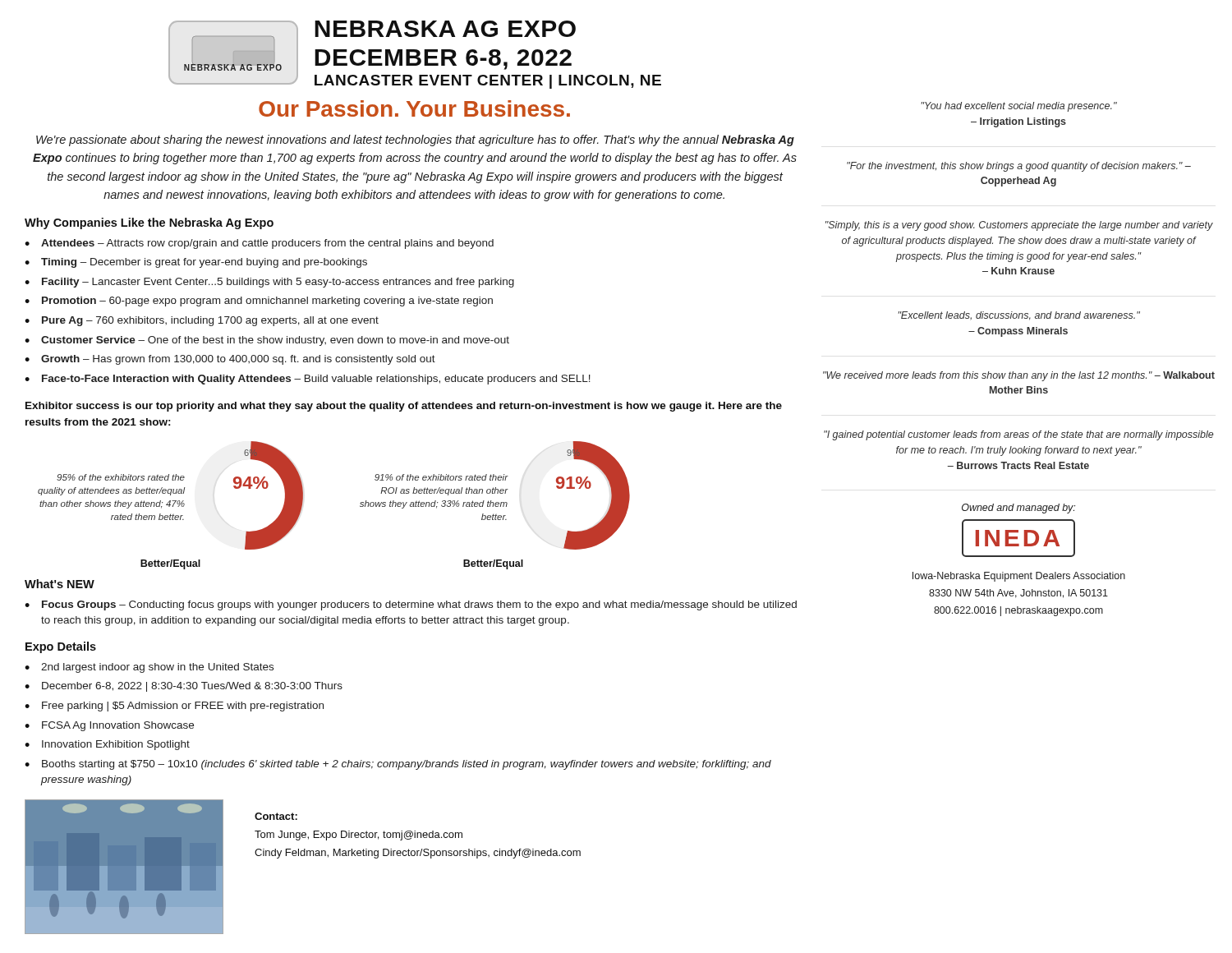Click on the list item that reads "Booths starting at $750"
1232x953 pixels.
[x=415, y=772]
